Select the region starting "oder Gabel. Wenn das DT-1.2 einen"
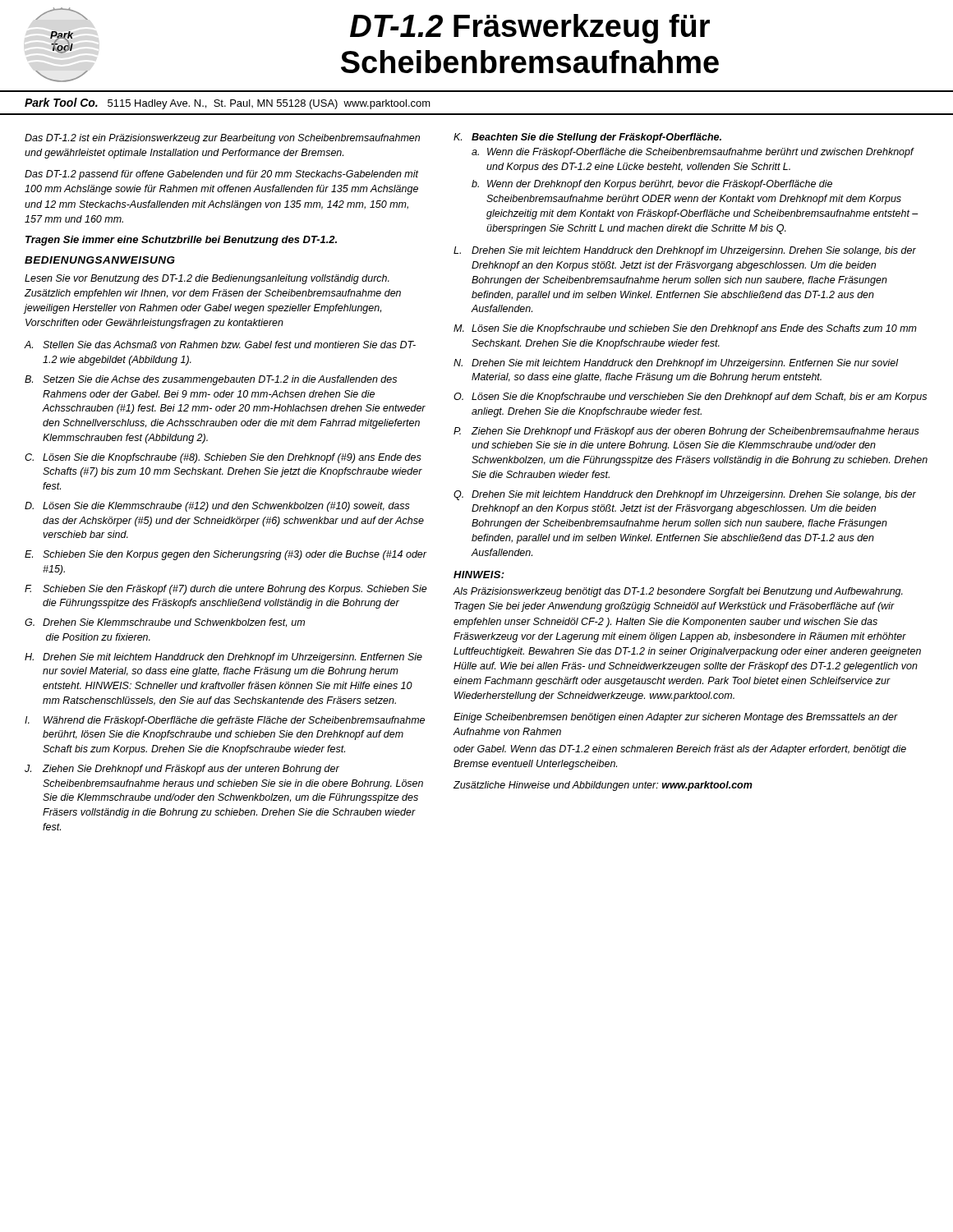This screenshot has height=1232, width=953. [680, 756]
